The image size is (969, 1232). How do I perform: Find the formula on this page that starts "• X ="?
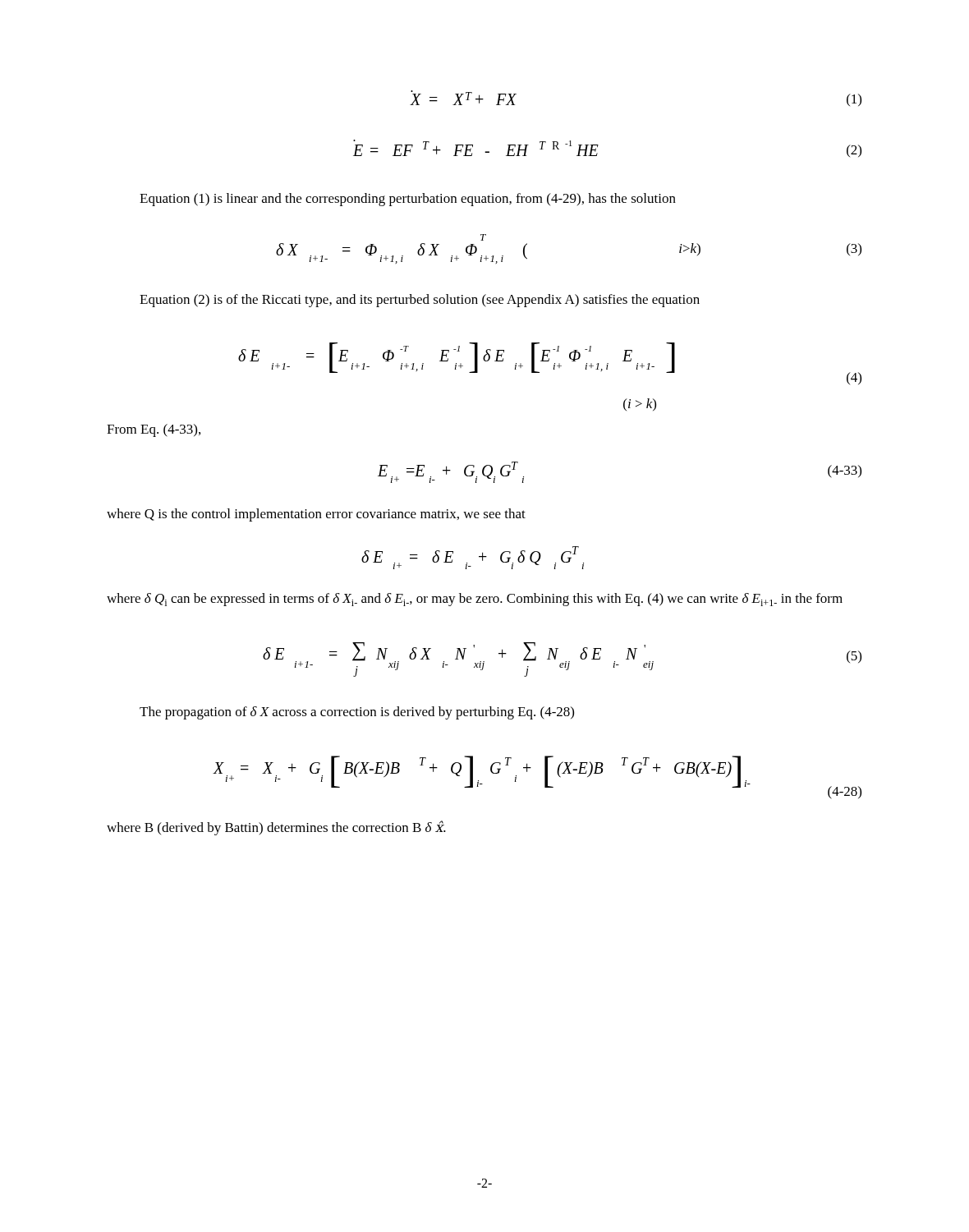tap(484, 99)
